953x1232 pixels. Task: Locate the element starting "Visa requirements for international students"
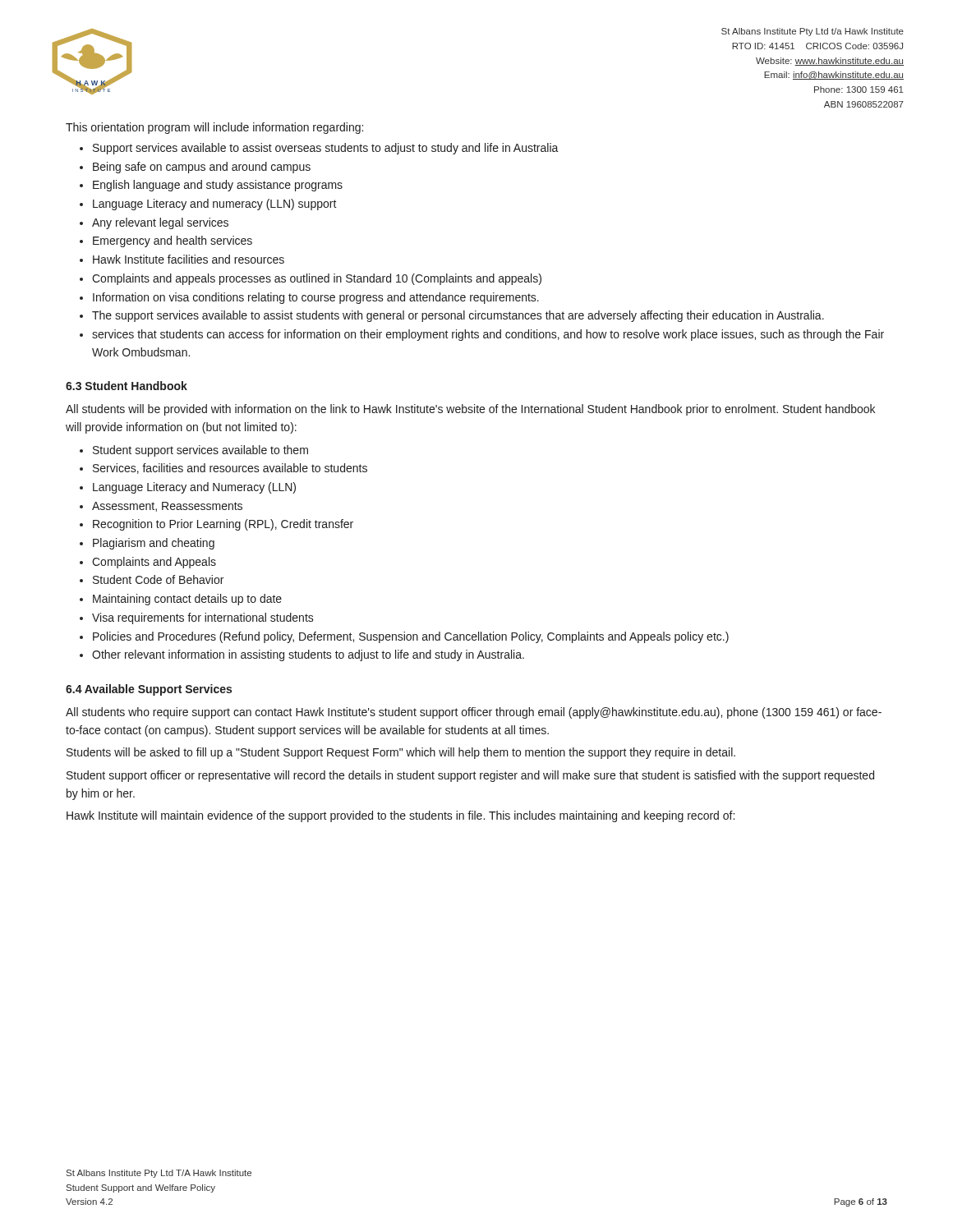pyautogui.click(x=203, y=617)
